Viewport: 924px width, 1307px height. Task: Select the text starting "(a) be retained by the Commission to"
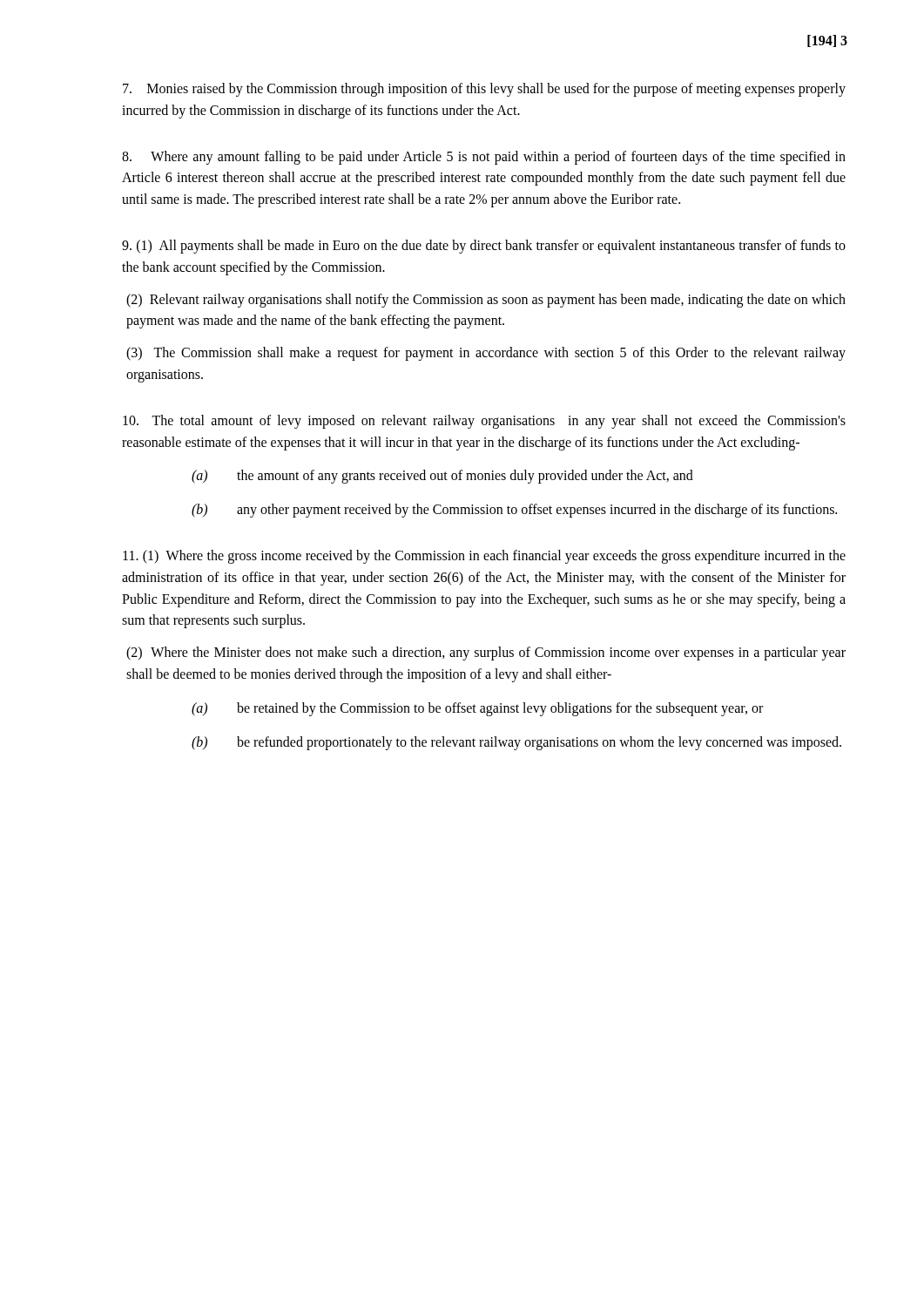(519, 709)
